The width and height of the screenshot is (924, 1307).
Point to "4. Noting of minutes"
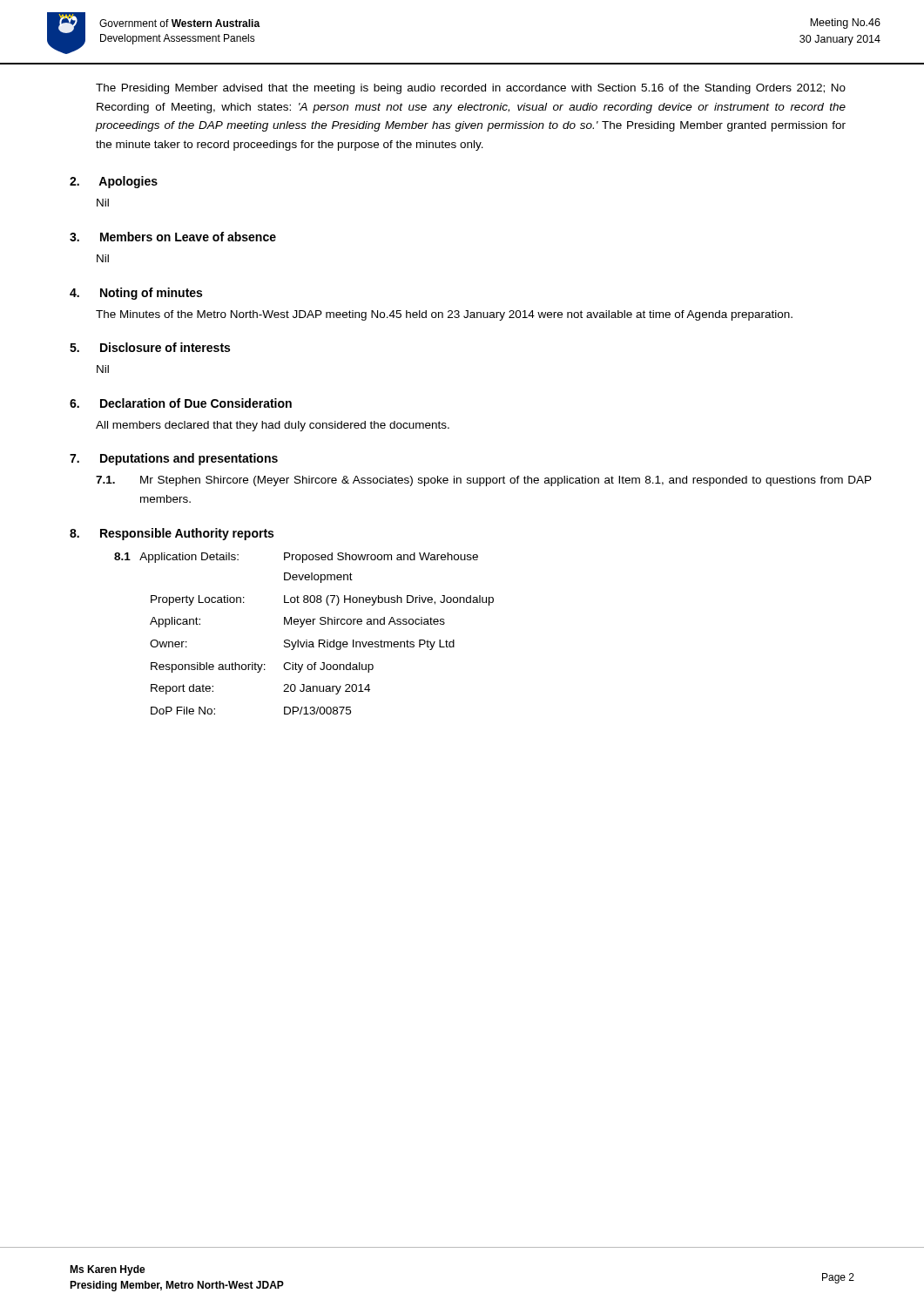coord(136,292)
